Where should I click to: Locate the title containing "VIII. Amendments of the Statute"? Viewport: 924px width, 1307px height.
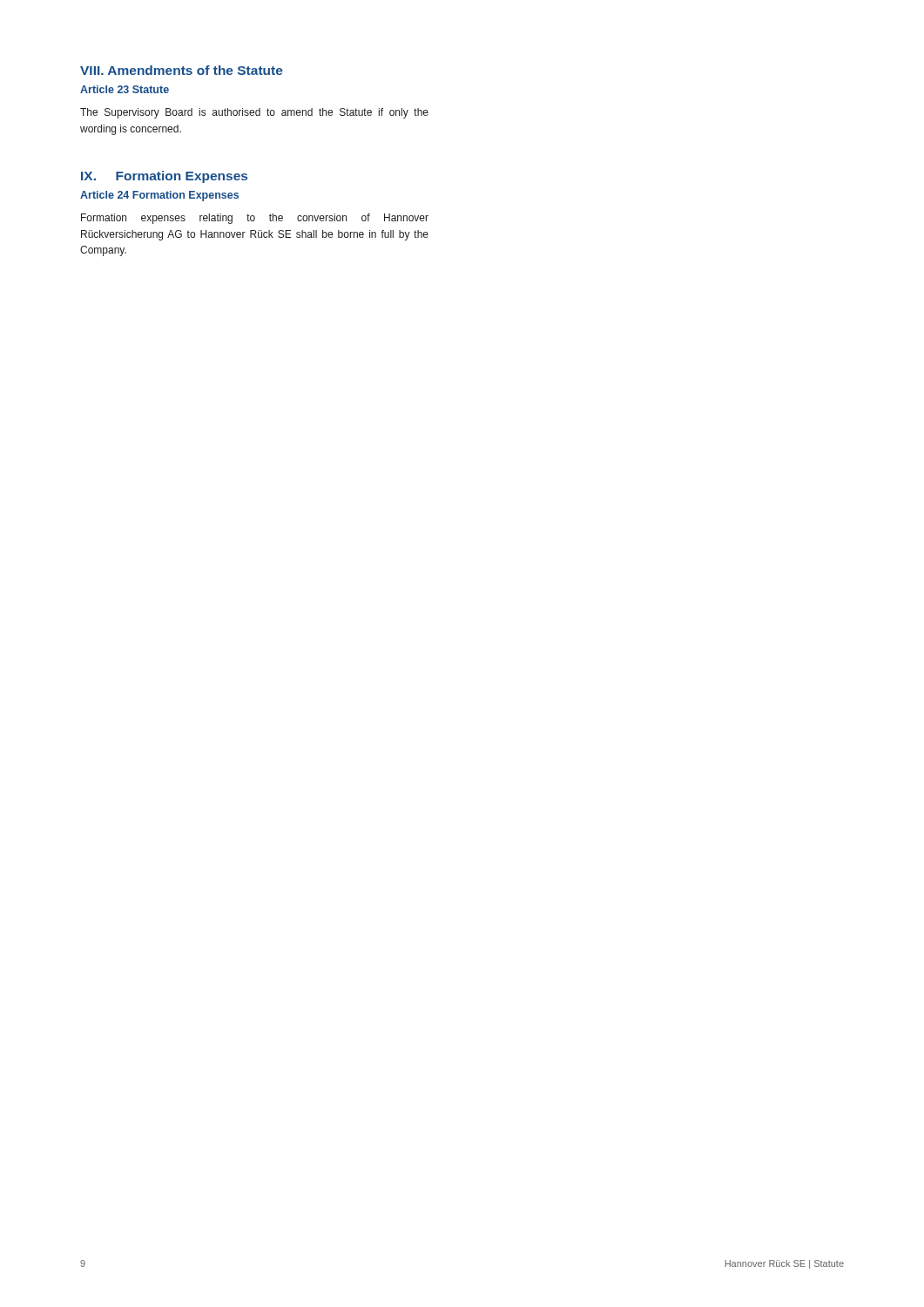click(x=254, y=71)
